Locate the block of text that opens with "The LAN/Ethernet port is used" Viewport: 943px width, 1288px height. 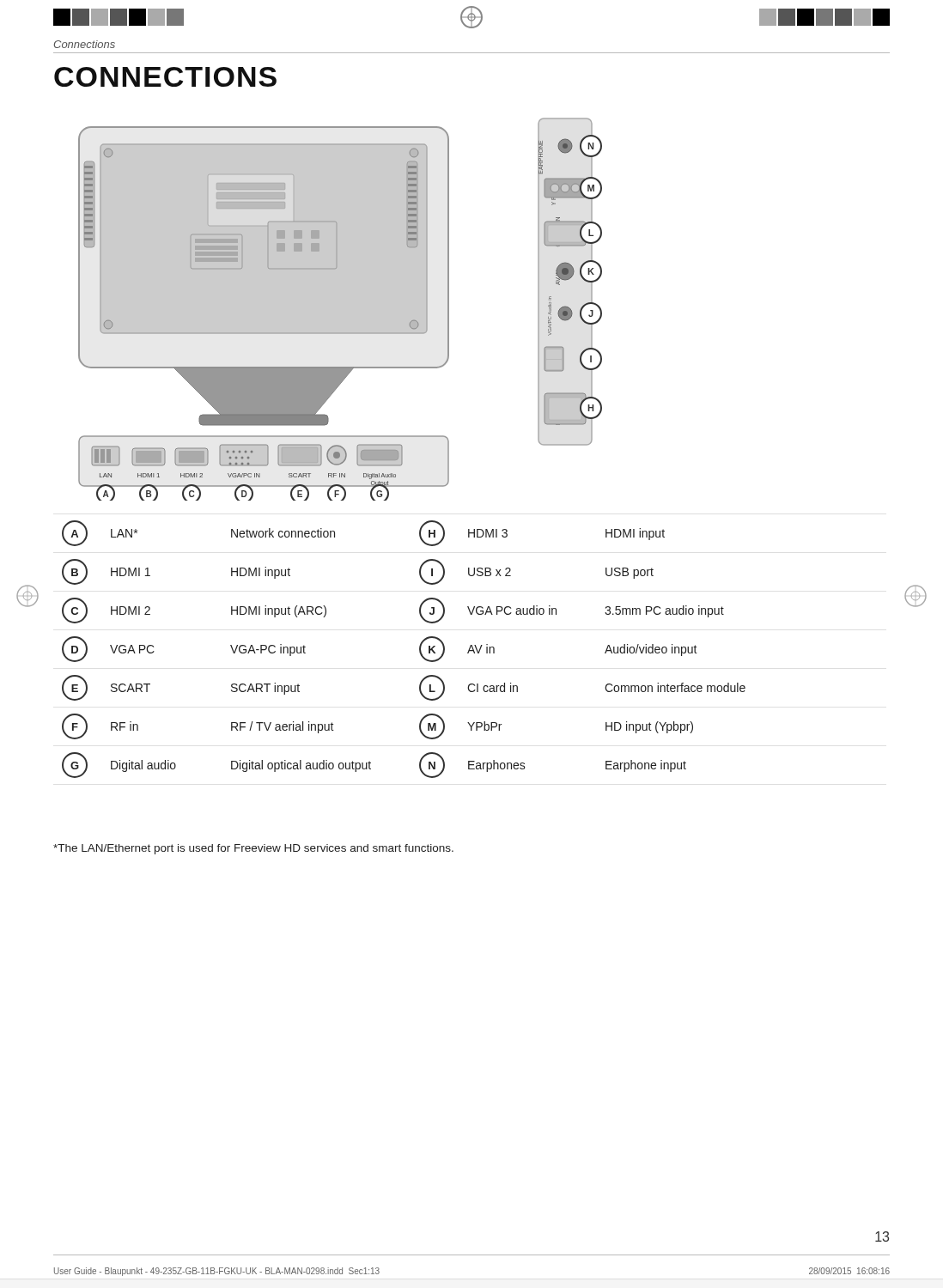(254, 848)
